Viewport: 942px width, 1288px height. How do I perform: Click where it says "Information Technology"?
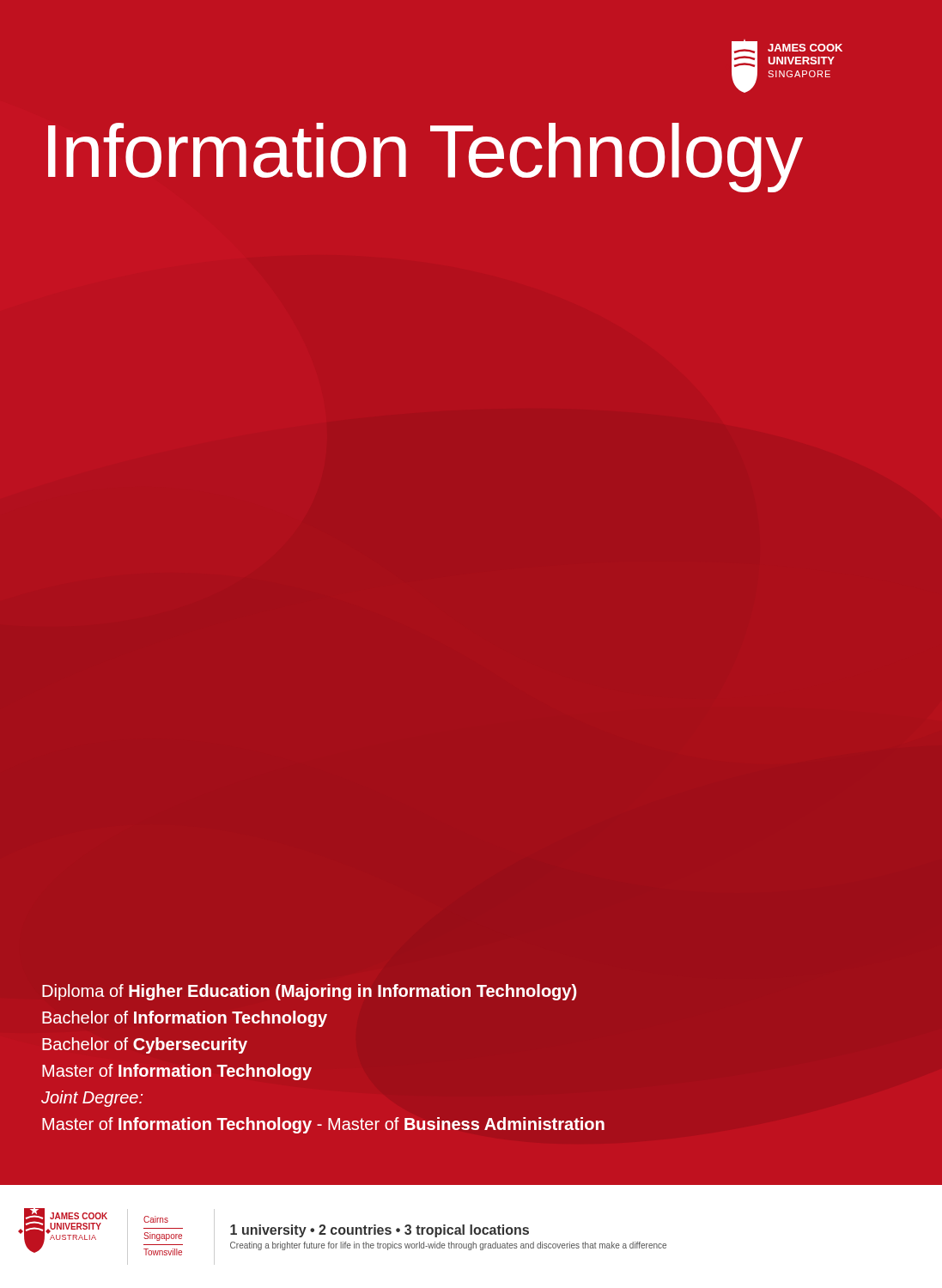point(422,151)
